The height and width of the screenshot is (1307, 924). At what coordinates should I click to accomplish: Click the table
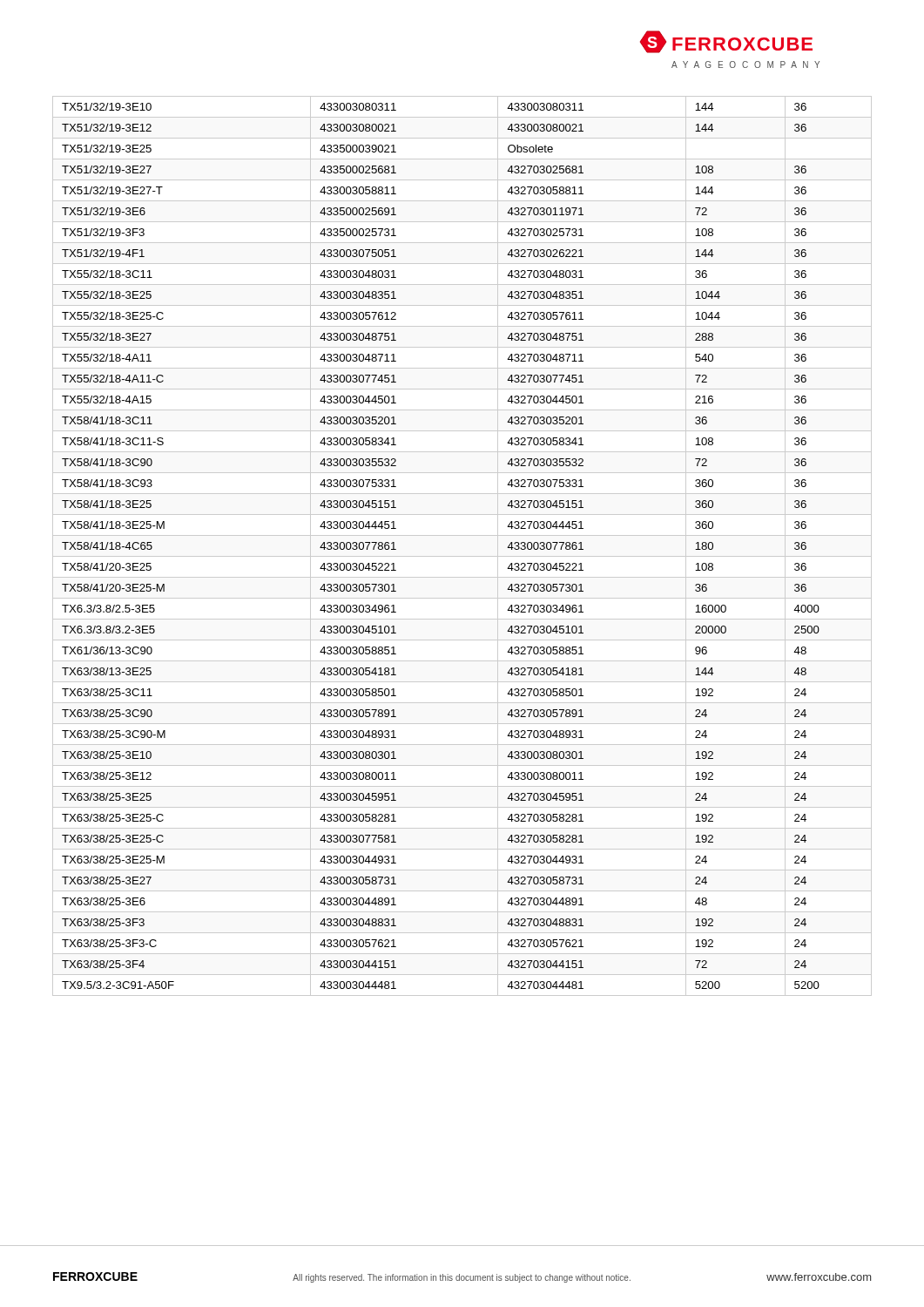(x=462, y=546)
